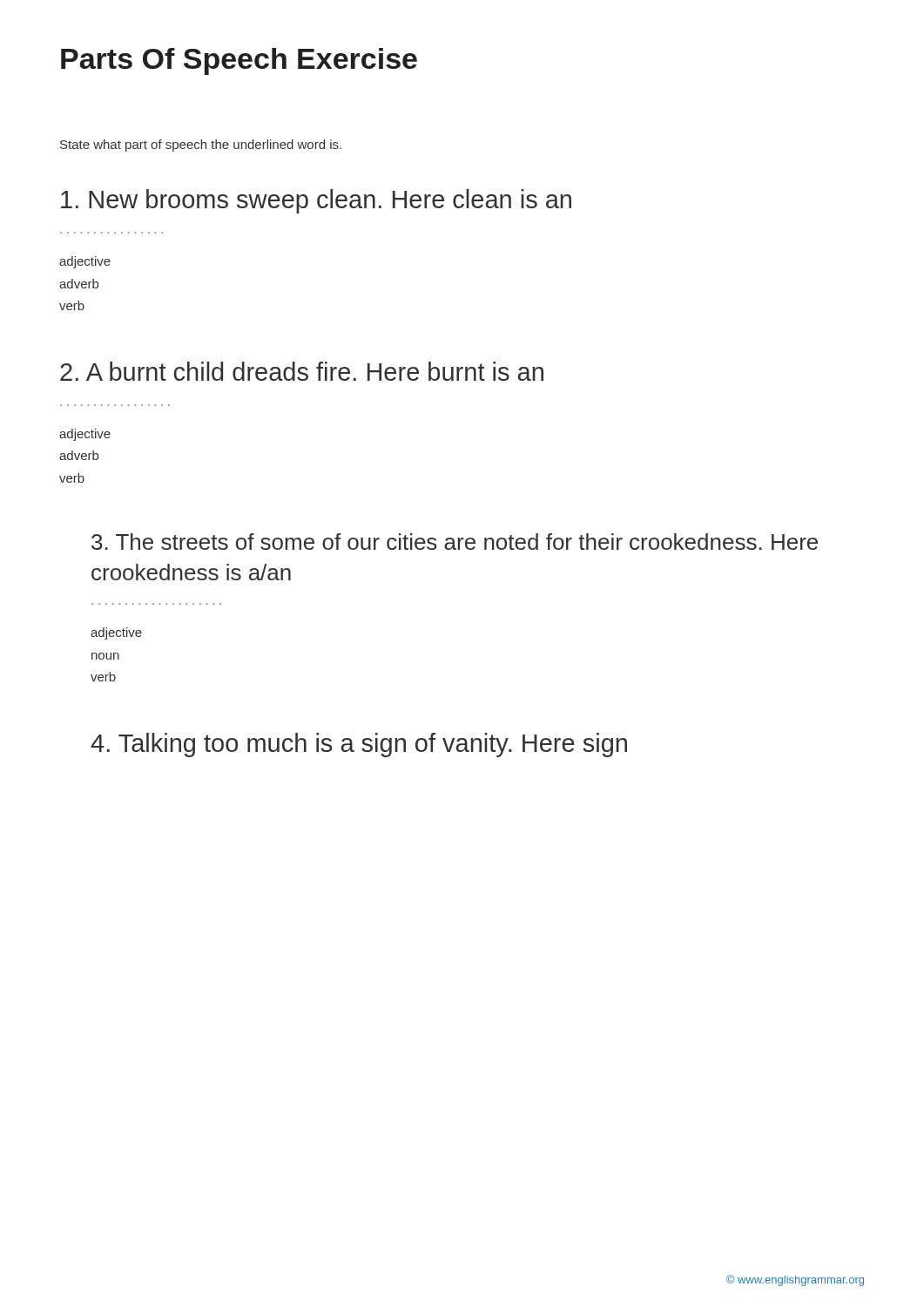Point to the block beginning "New brooms sweep clean. Here"
This screenshot has height=1307, width=924.
[x=316, y=201]
